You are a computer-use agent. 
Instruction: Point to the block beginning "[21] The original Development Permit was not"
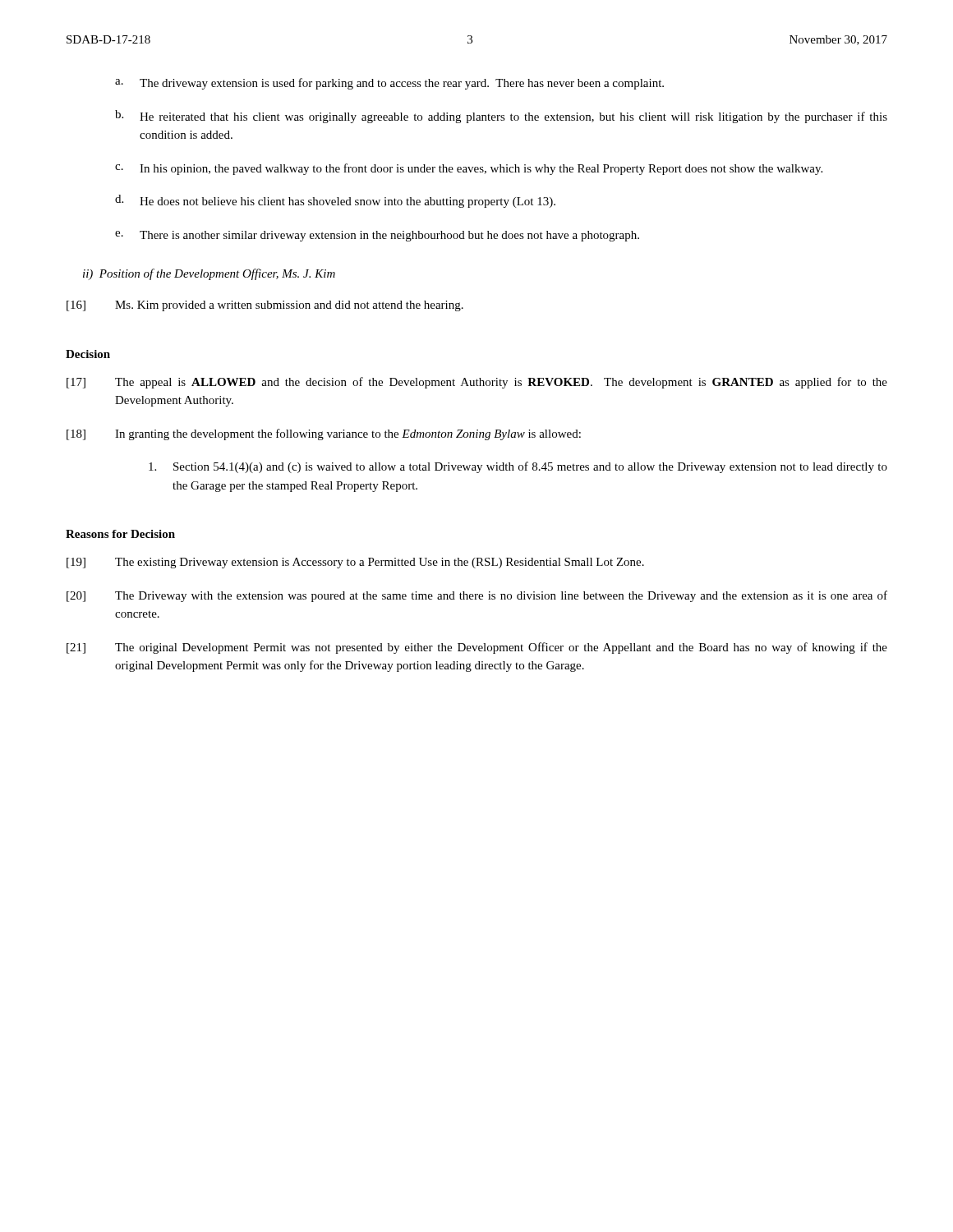[476, 656]
